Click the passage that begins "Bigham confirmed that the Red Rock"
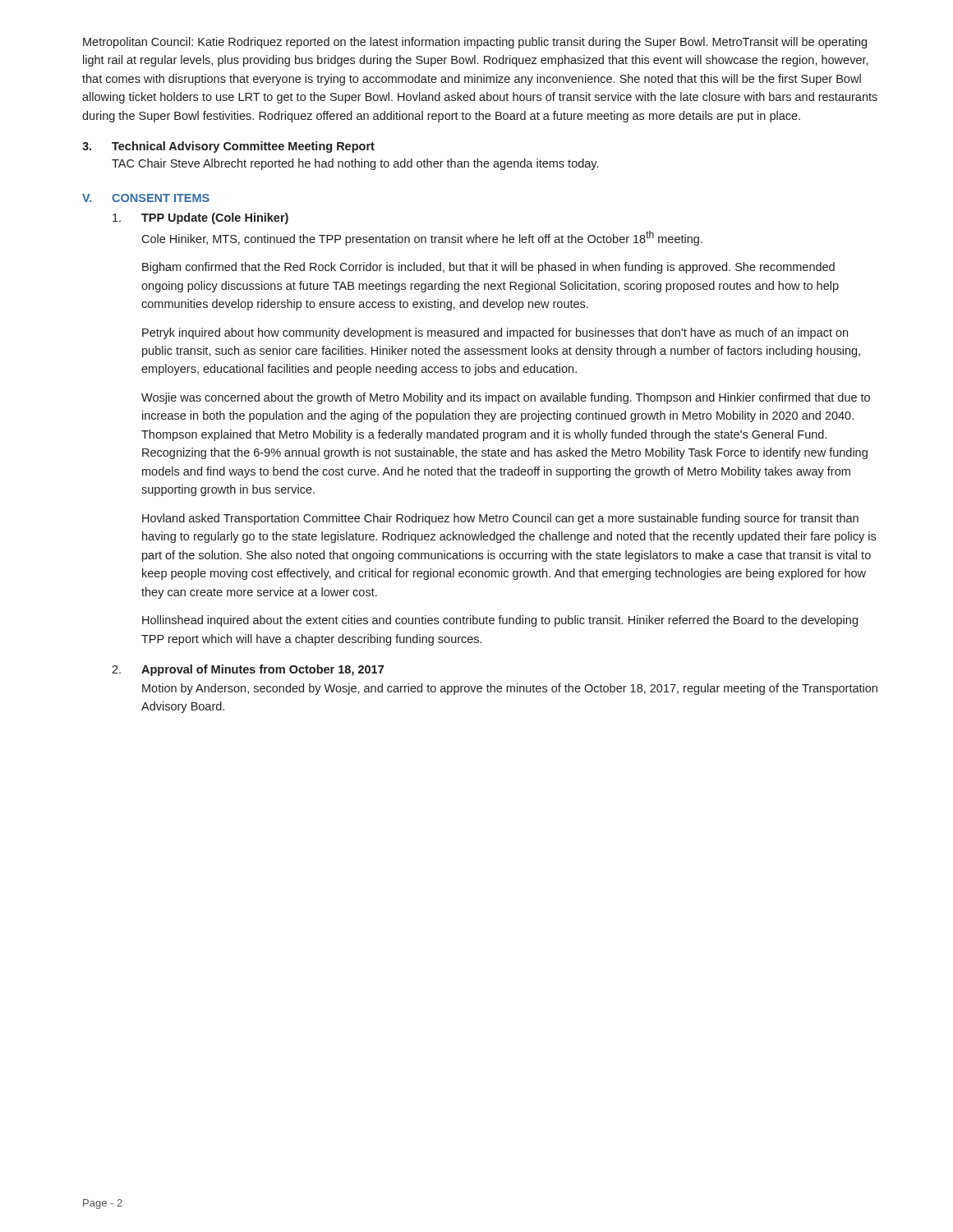953x1232 pixels. 490,285
